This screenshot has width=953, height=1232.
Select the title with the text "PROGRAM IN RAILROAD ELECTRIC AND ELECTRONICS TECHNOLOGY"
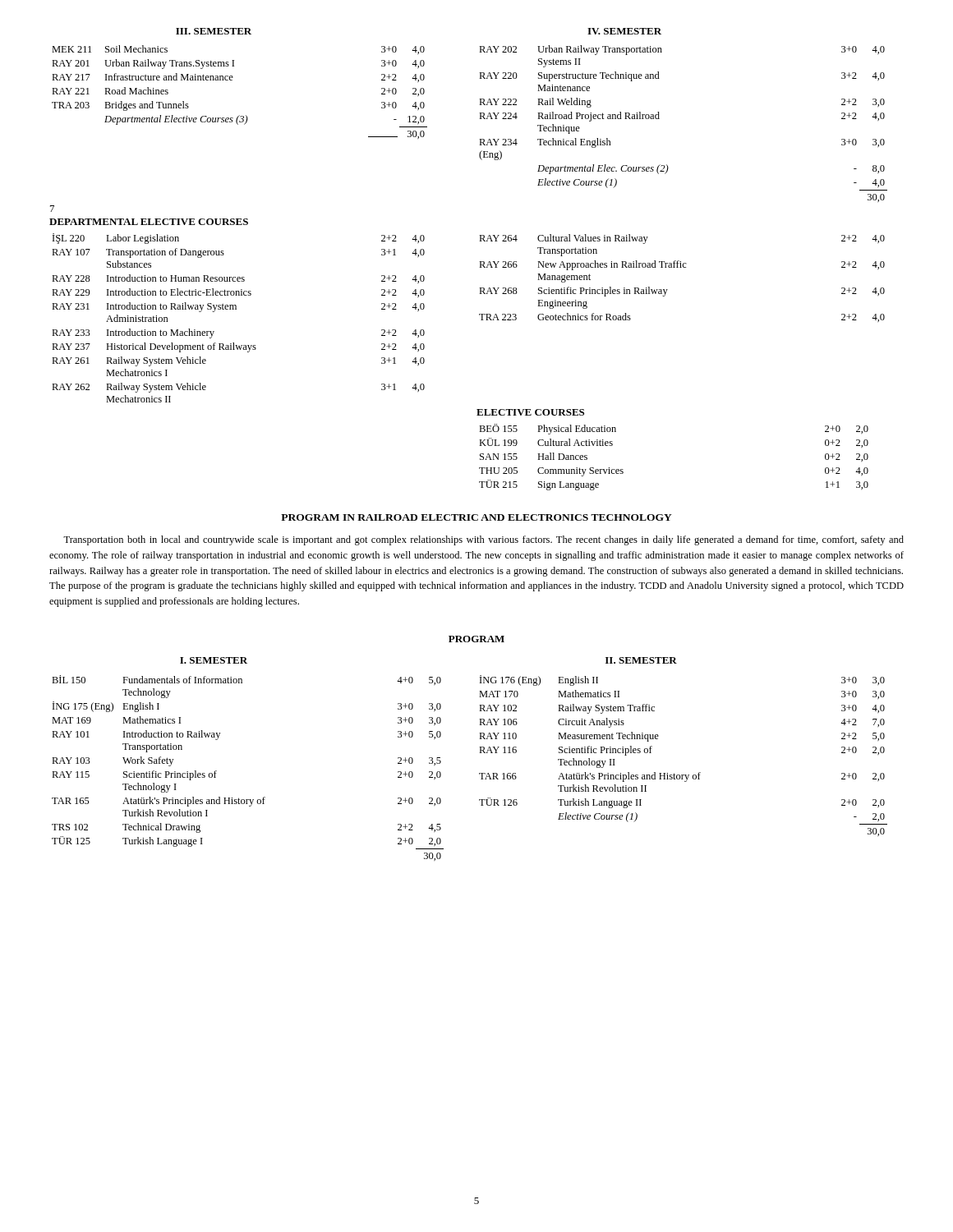[476, 517]
